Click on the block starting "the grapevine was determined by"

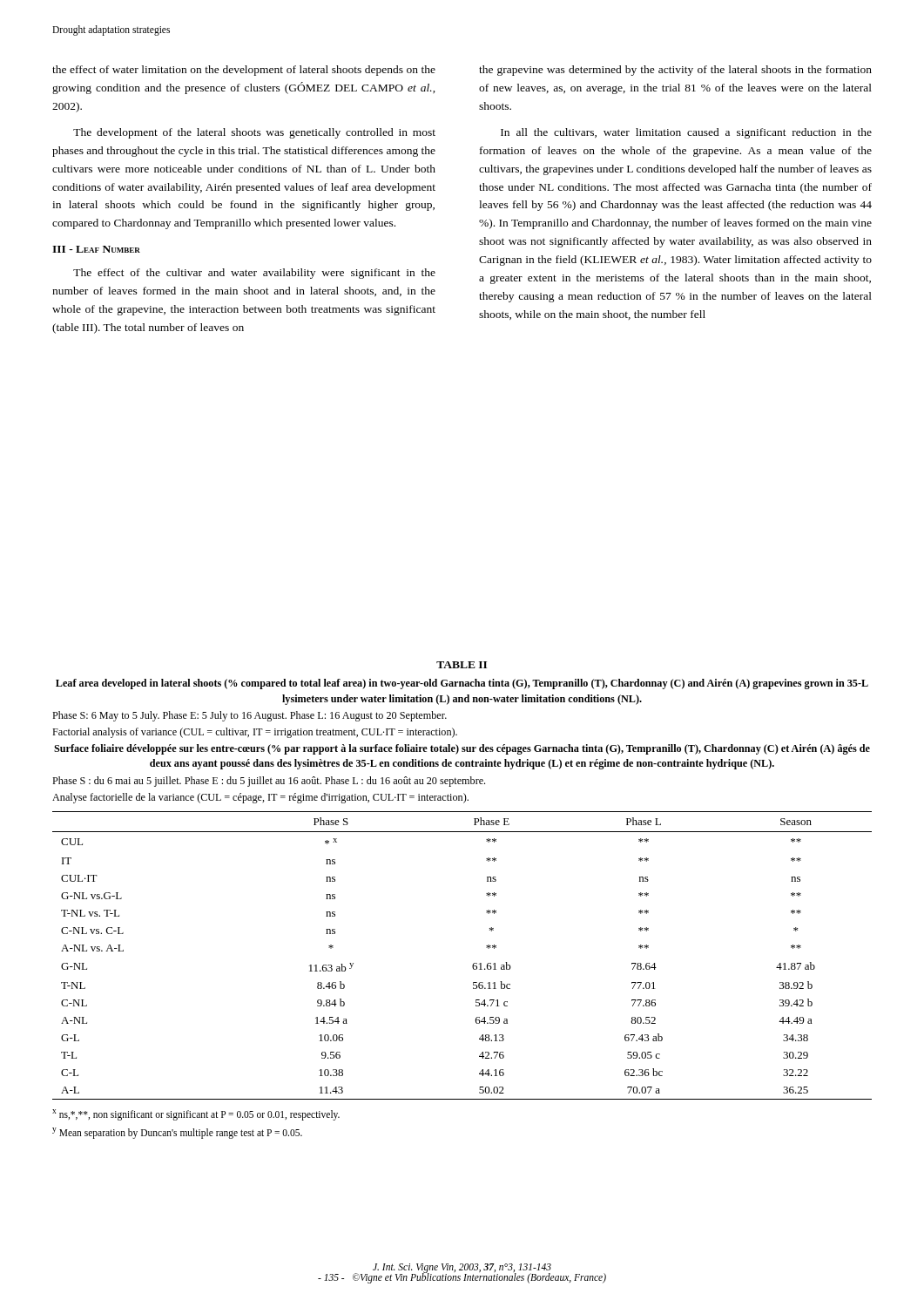[675, 193]
